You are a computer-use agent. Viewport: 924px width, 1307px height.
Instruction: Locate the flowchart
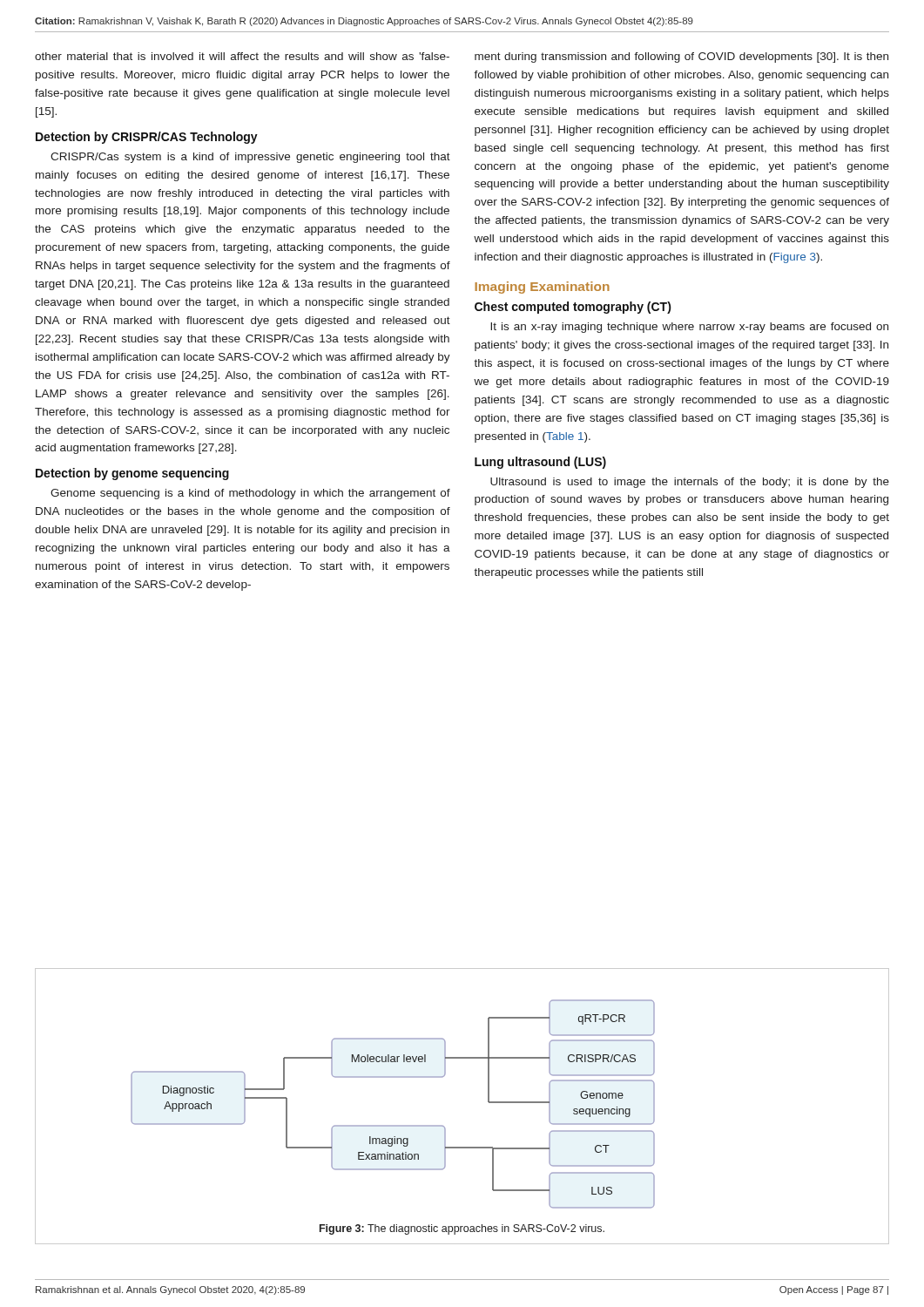coord(462,1106)
